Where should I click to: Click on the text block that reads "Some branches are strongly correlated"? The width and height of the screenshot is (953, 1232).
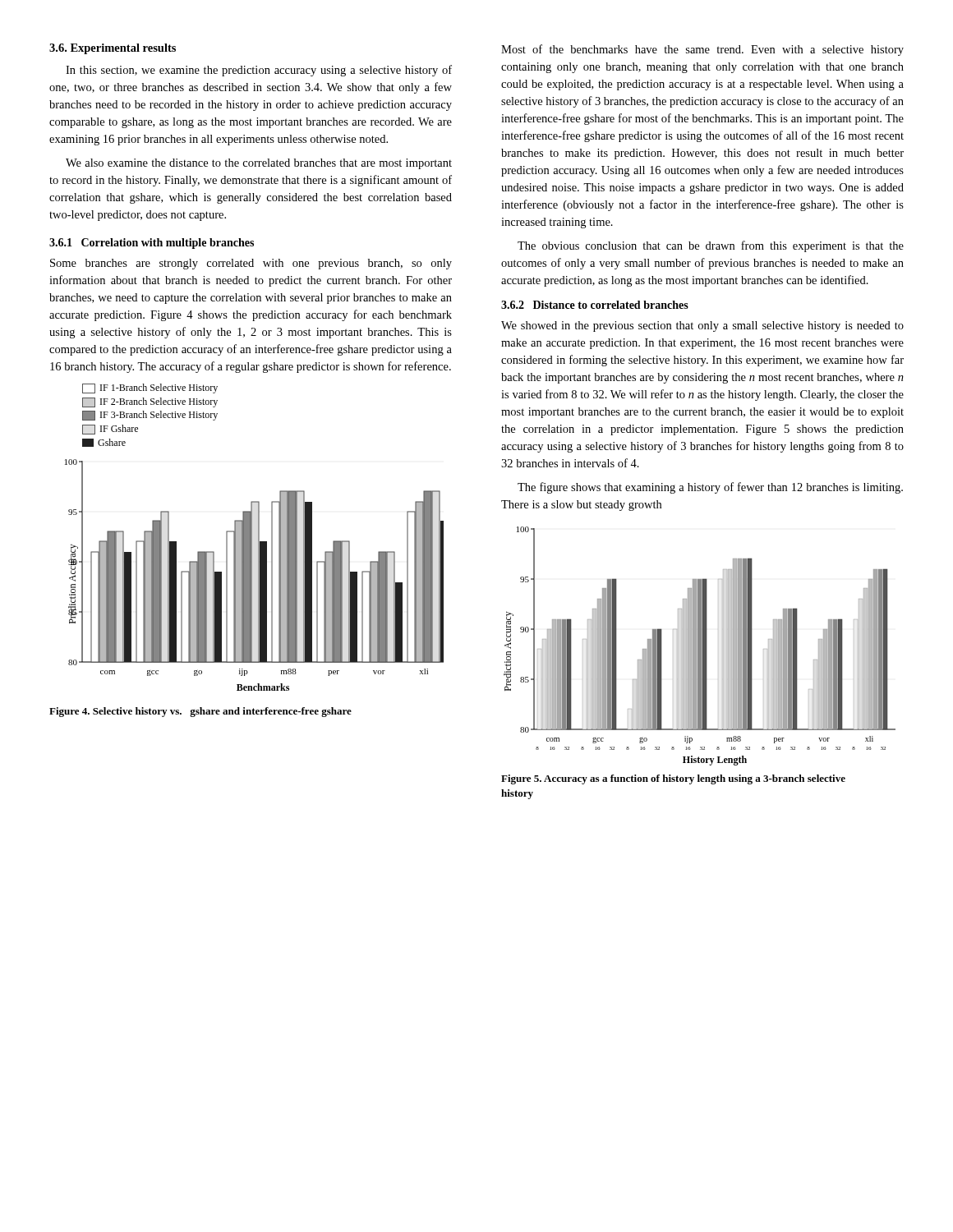pos(251,315)
